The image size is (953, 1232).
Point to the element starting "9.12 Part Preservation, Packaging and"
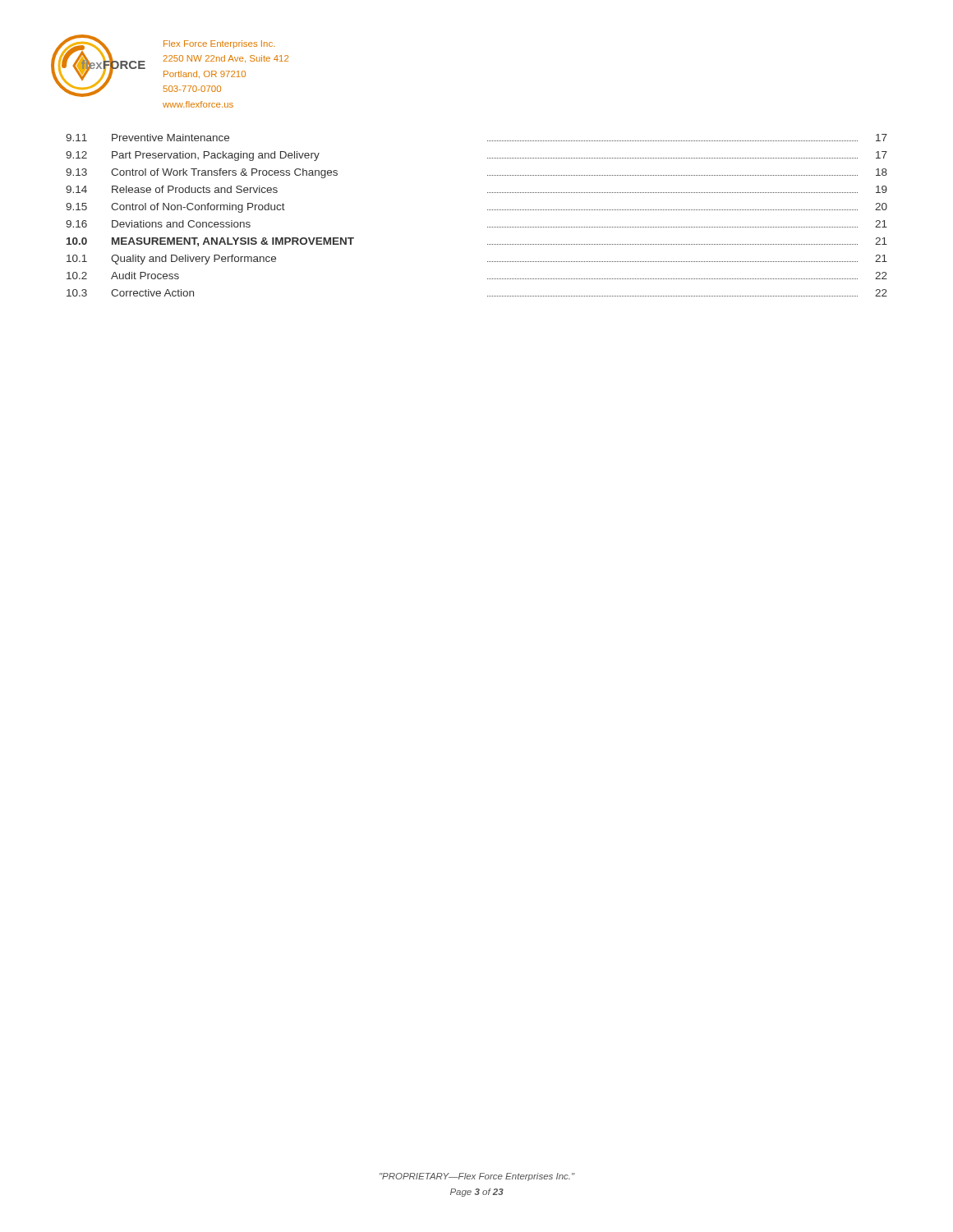476,155
